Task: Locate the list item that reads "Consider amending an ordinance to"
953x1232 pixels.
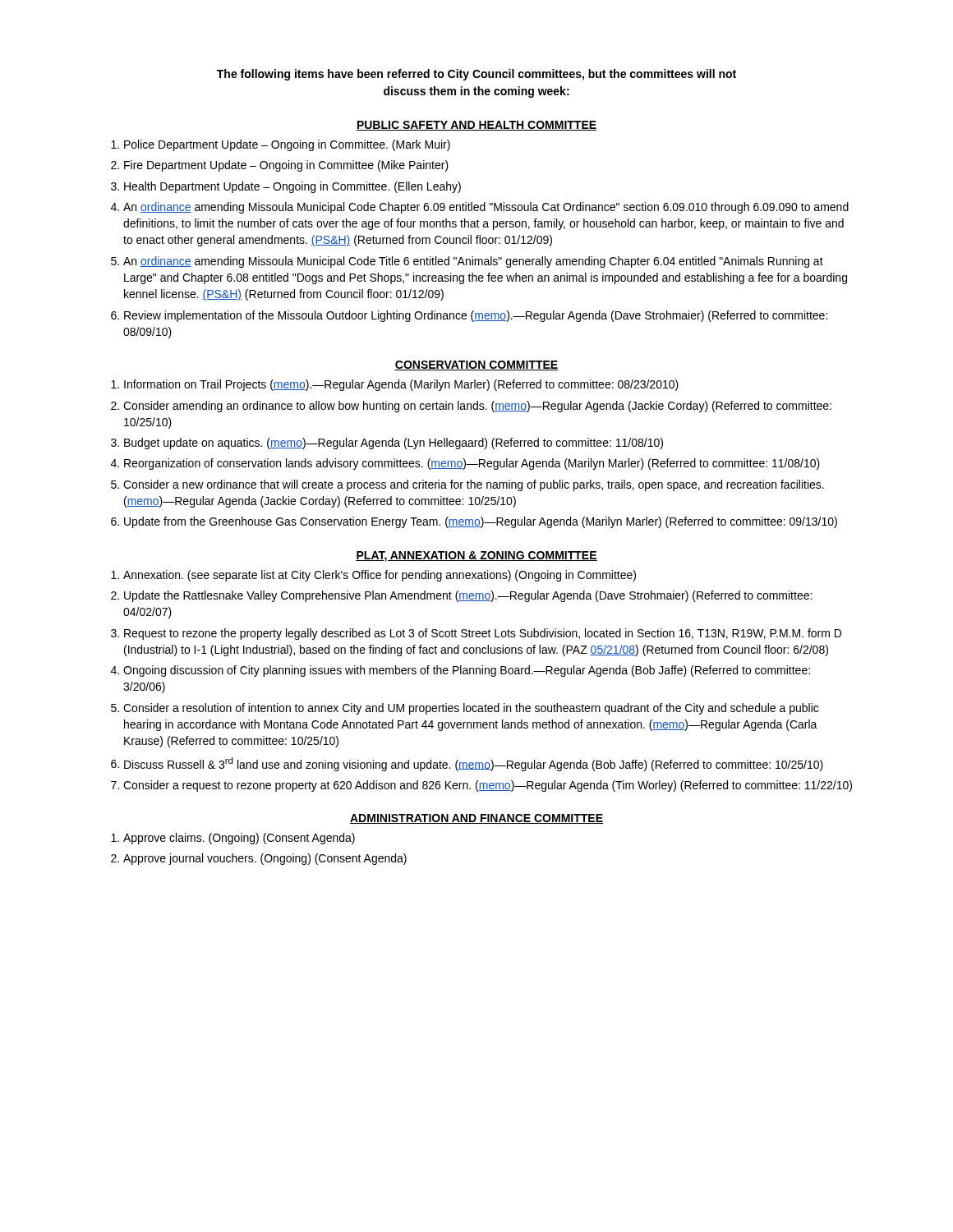Action: point(478,414)
